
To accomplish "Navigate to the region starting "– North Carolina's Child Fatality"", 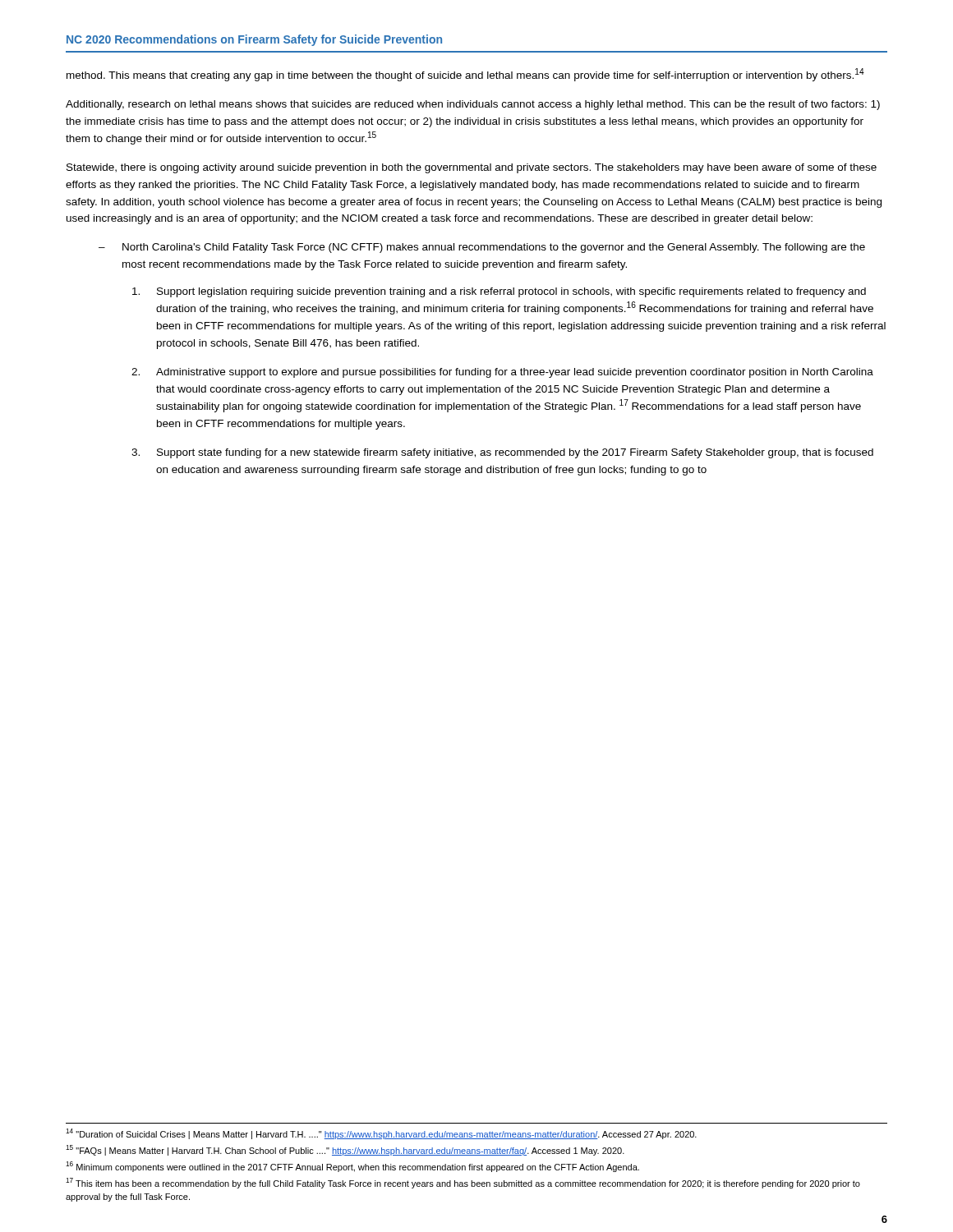I will [476, 256].
